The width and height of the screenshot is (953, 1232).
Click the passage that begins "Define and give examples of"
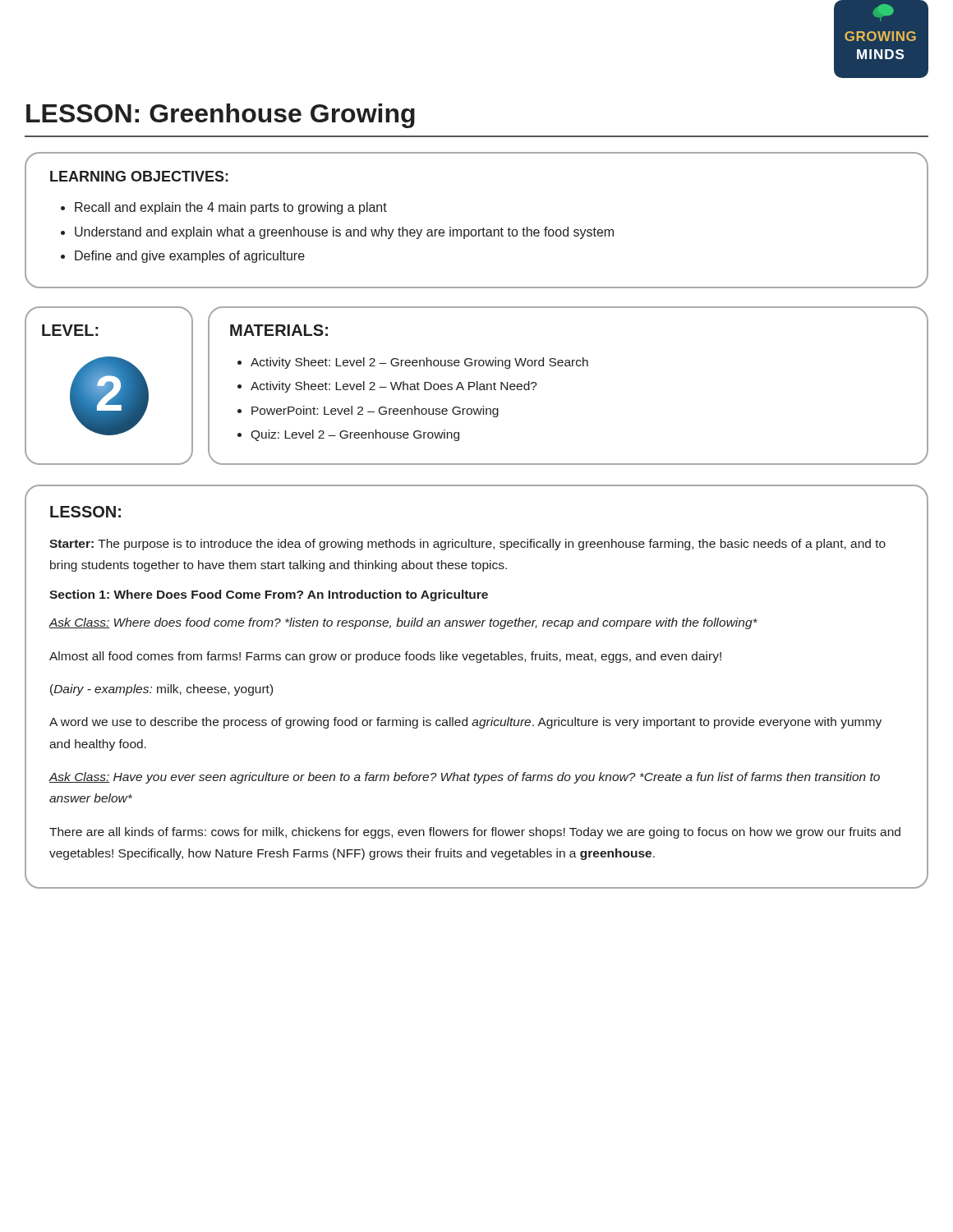tap(189, 256)
